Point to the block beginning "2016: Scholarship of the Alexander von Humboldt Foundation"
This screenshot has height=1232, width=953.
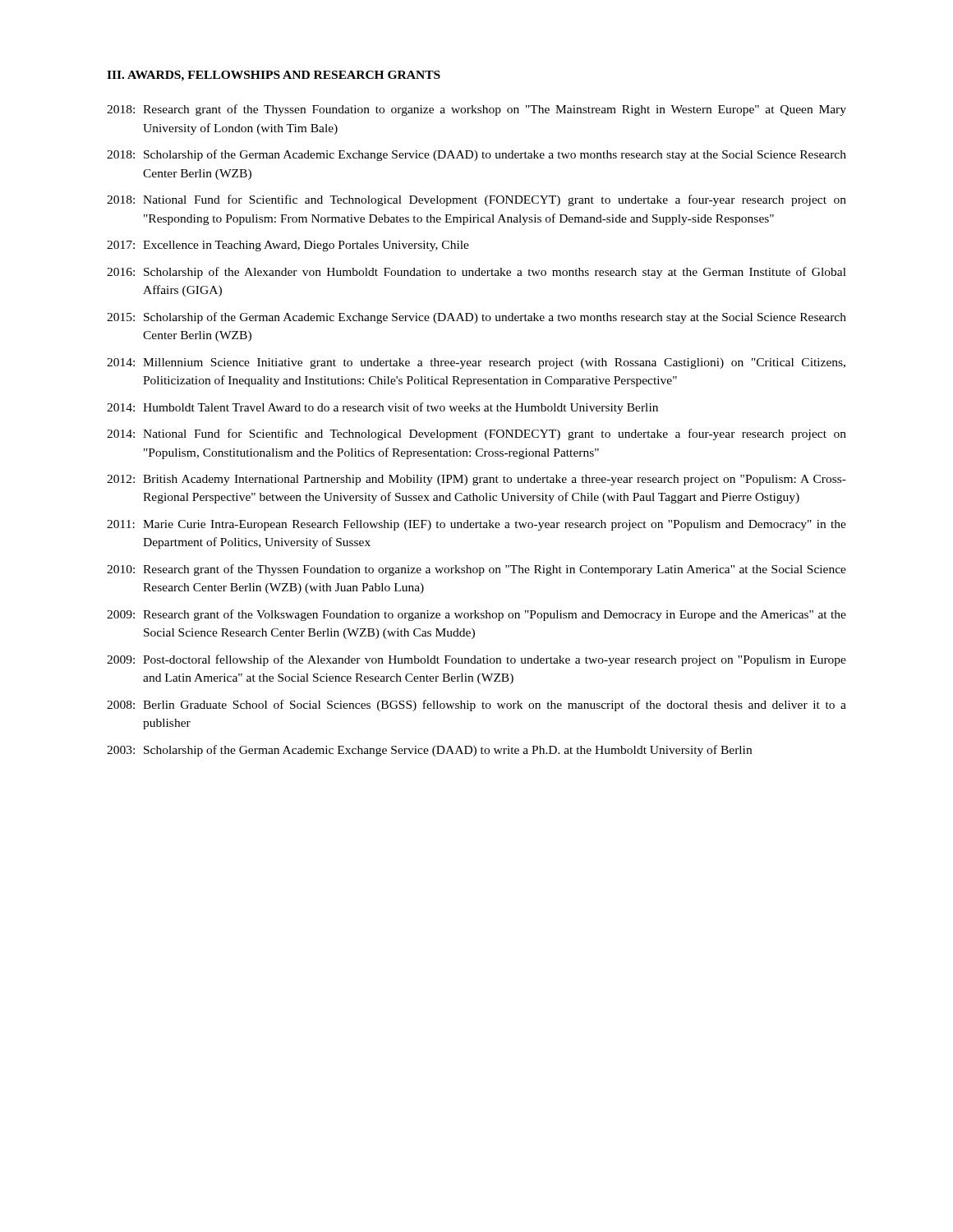pos(476,281)
